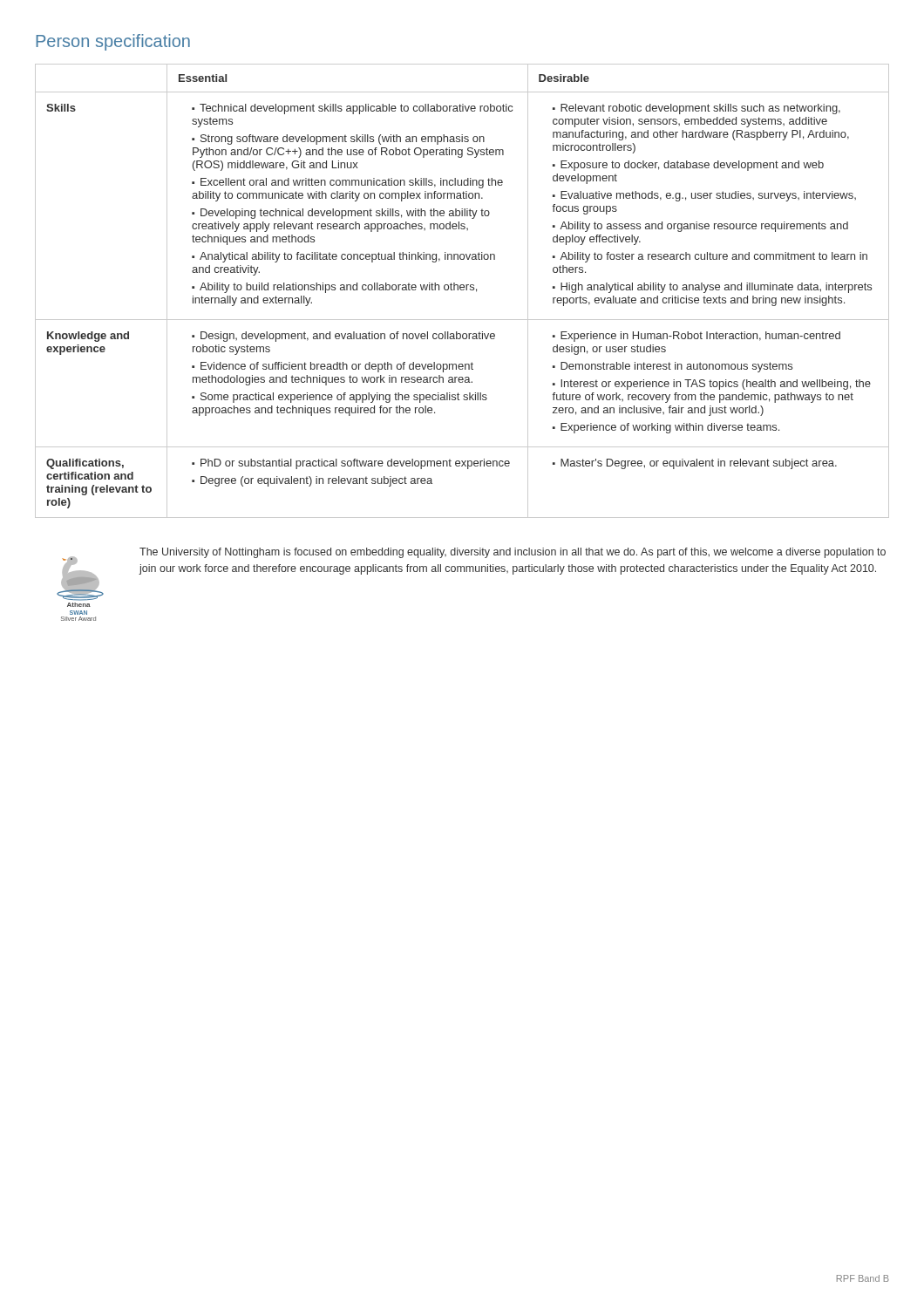Find the logo
924x1308 pixels.
coord(78,584)
